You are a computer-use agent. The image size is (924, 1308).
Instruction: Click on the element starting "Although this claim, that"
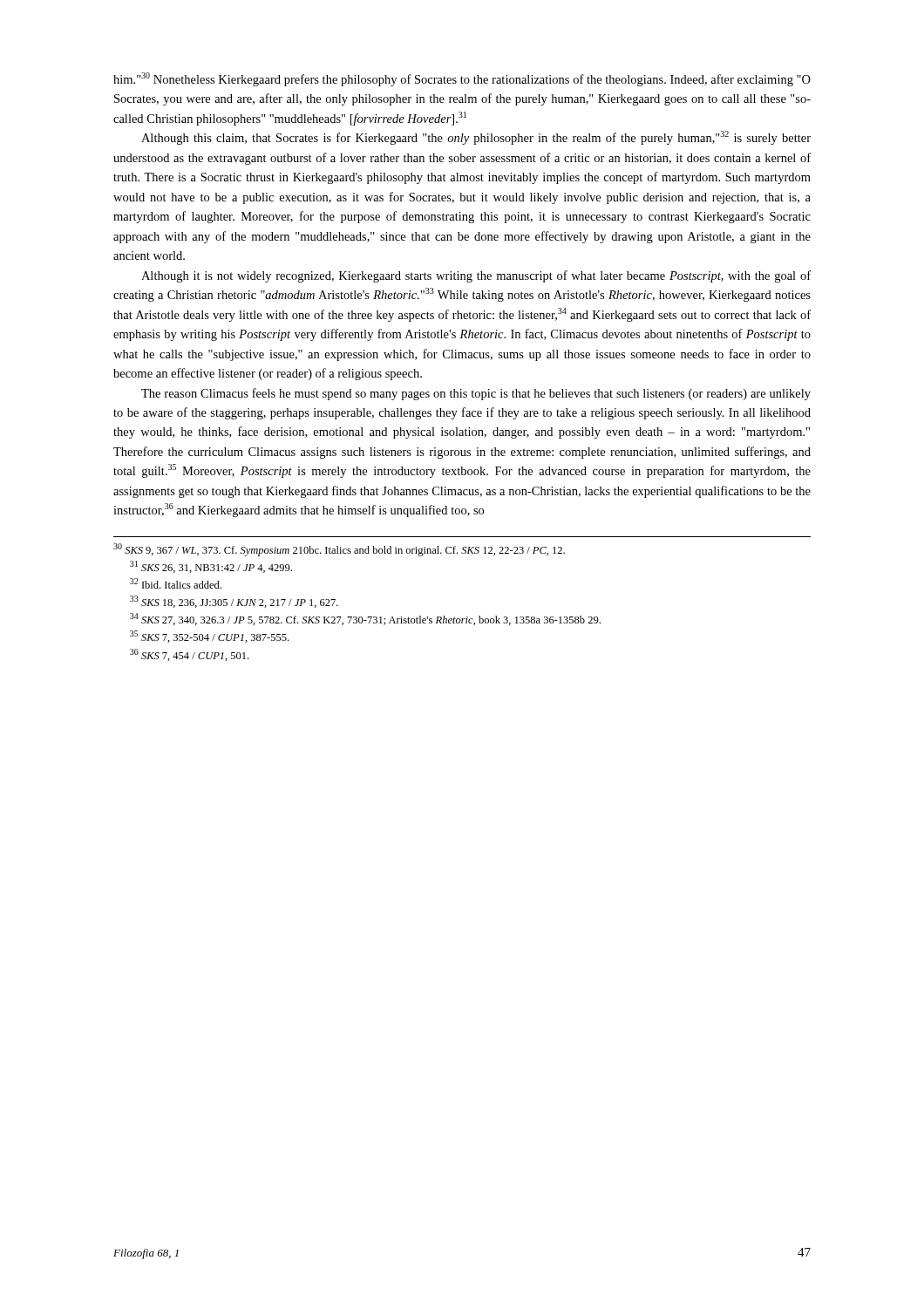click(462, 197)
